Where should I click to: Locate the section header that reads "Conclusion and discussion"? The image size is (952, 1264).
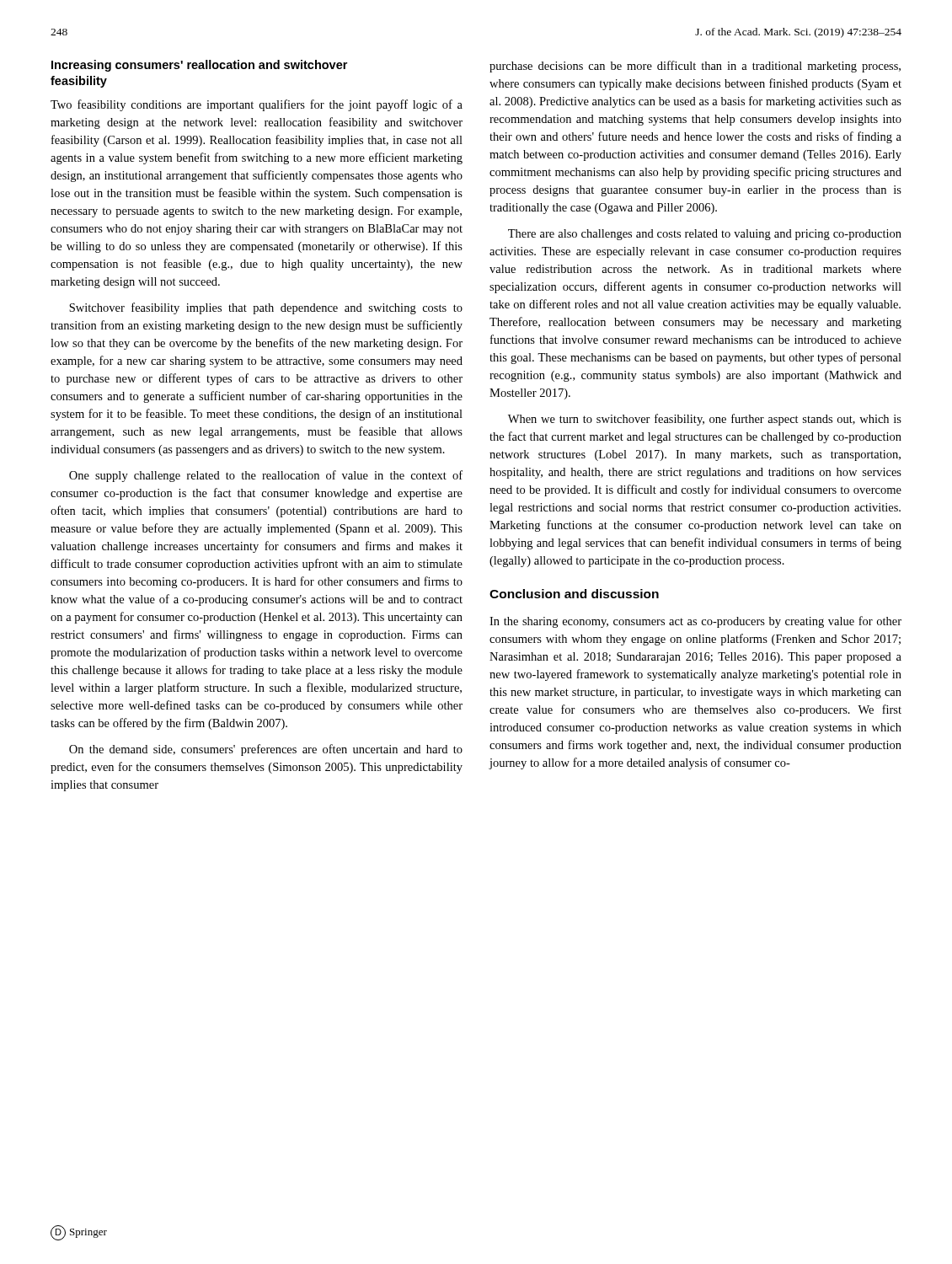click(x=574, y=594)
